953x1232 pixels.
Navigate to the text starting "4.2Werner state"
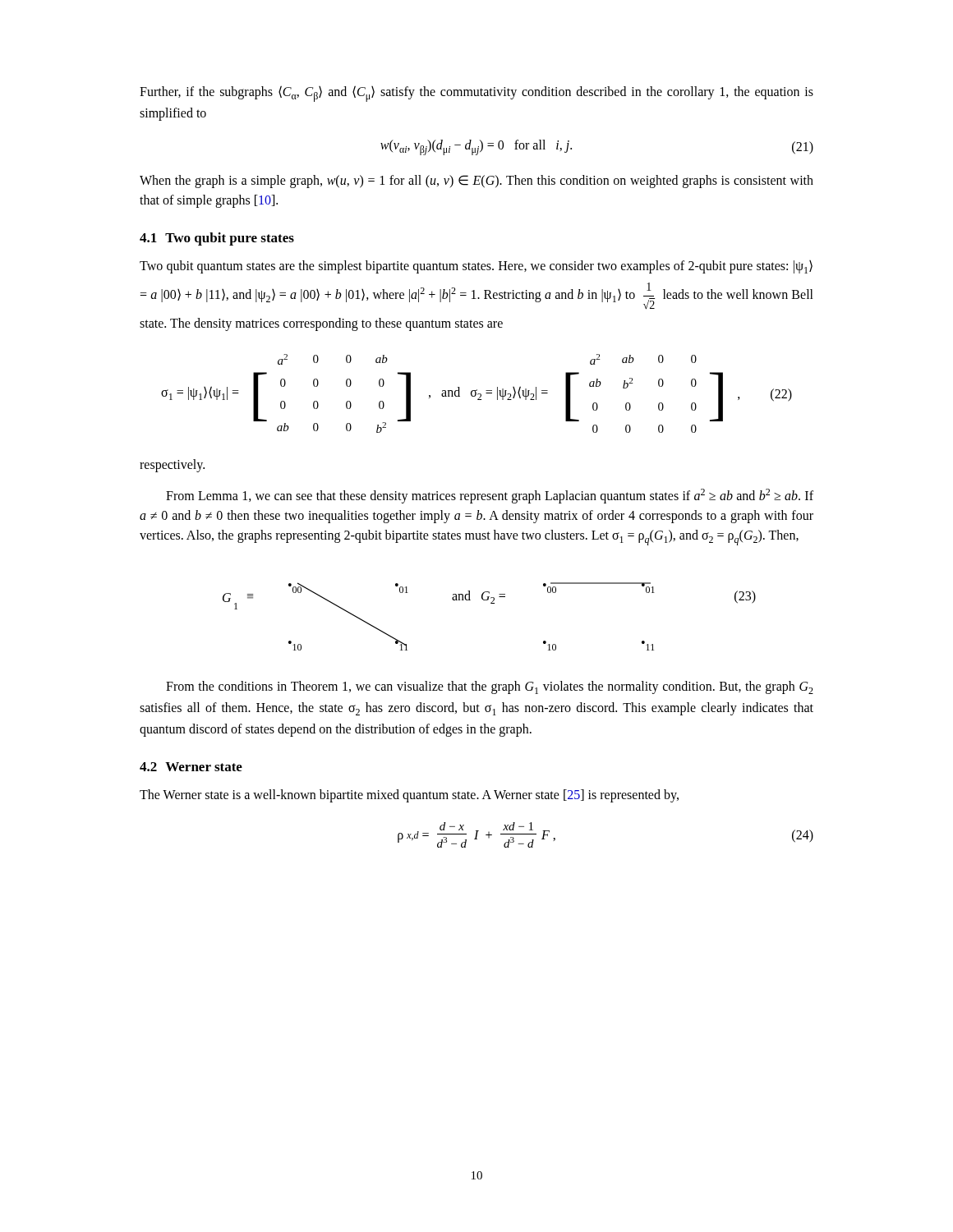pyautogui.click(x=191, y=767)
